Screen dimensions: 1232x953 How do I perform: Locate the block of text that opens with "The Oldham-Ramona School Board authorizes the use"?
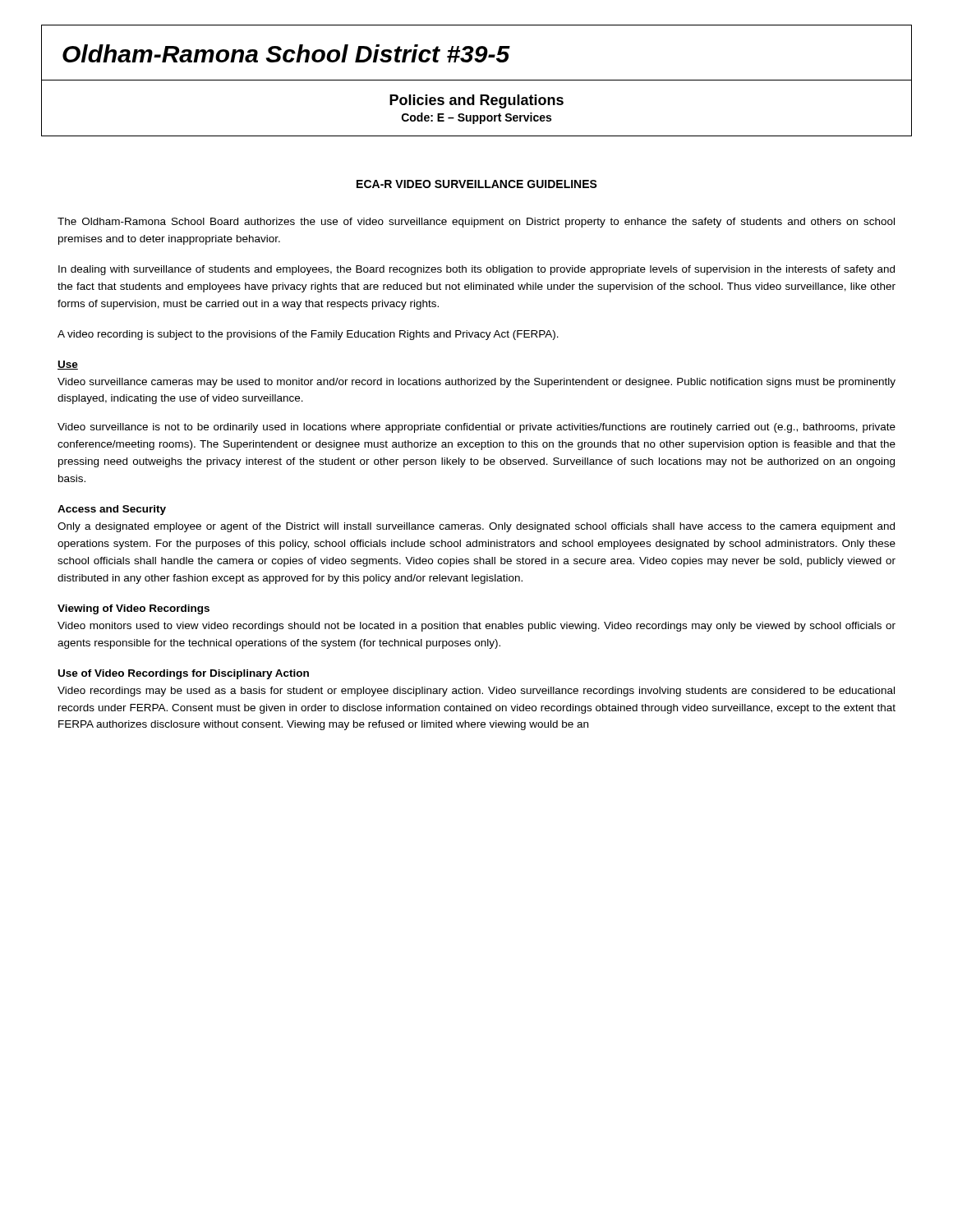476,230
